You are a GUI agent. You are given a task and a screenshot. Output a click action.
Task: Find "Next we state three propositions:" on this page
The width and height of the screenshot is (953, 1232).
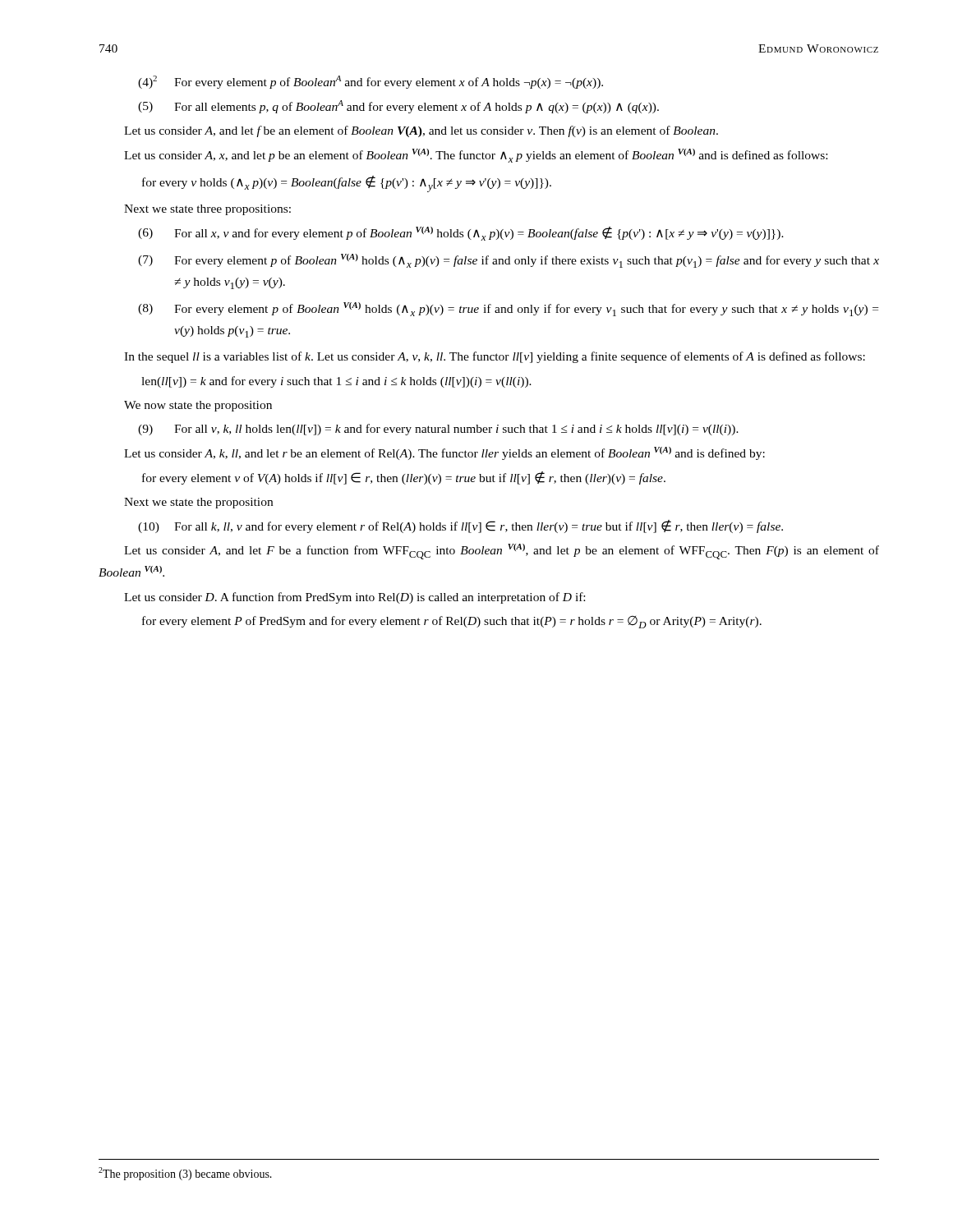208,208
